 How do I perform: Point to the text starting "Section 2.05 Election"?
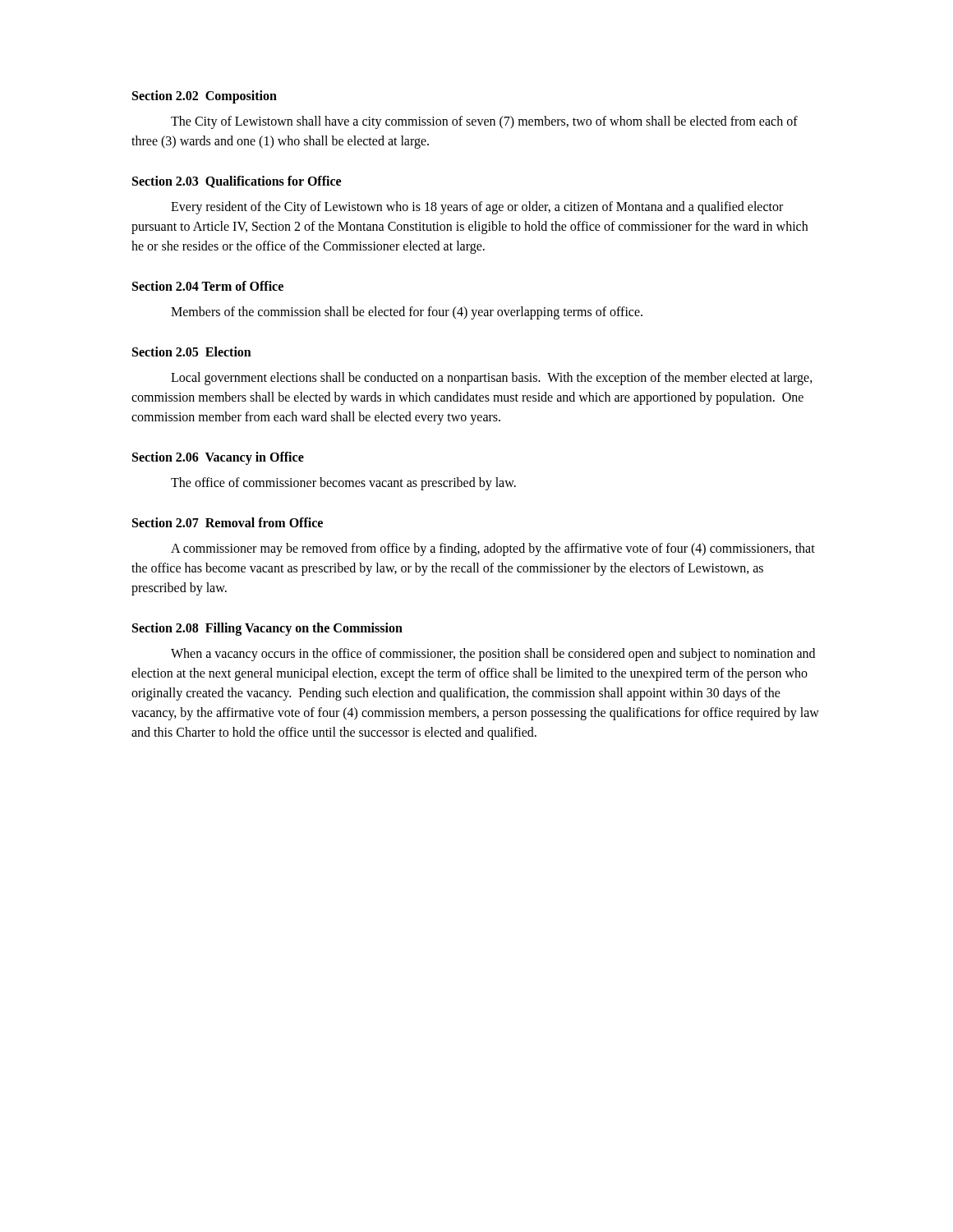pos(191,352)
